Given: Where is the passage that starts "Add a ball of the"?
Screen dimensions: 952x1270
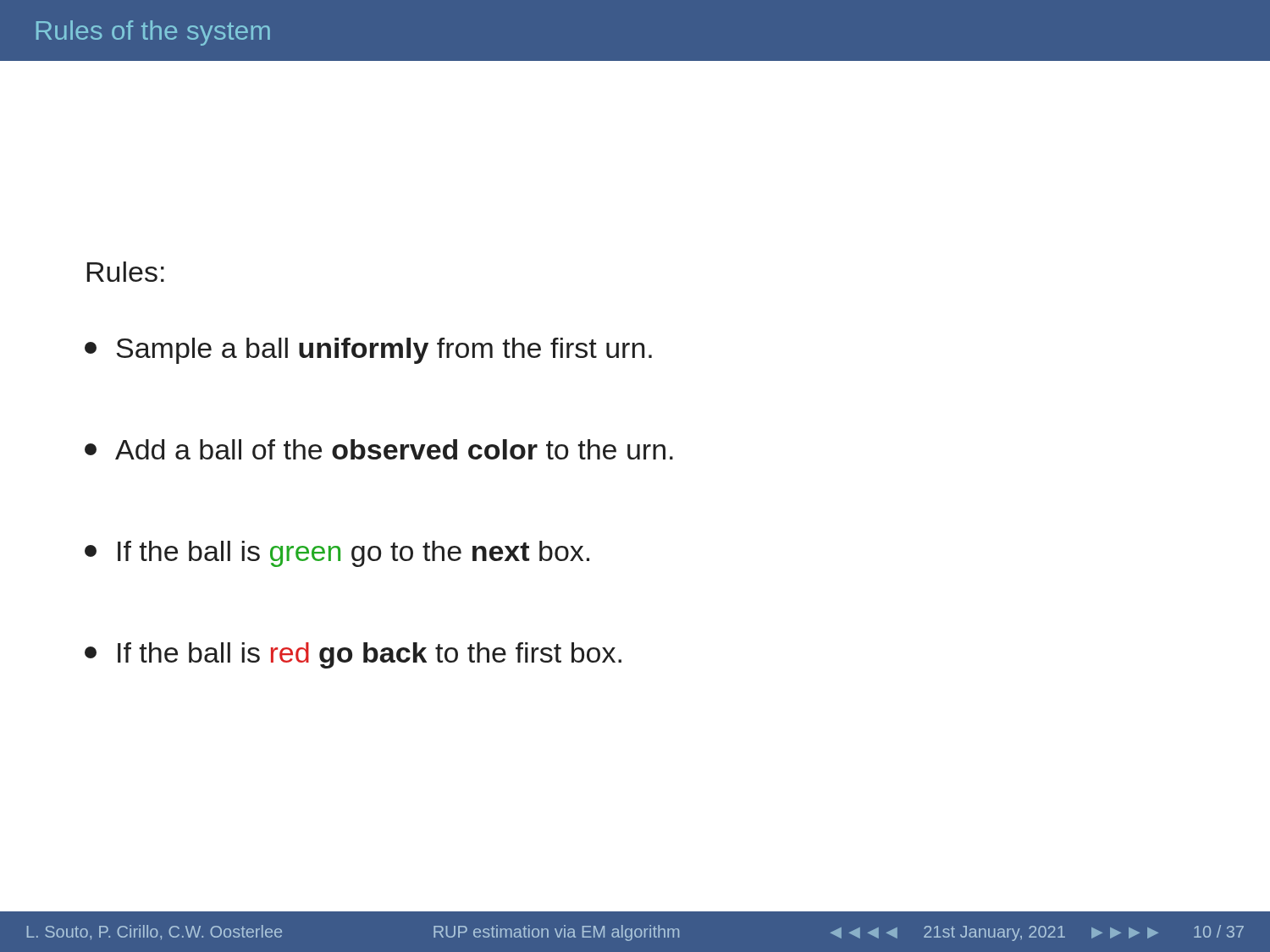Looking at the screenshot, I should click(x=380, y=450).
